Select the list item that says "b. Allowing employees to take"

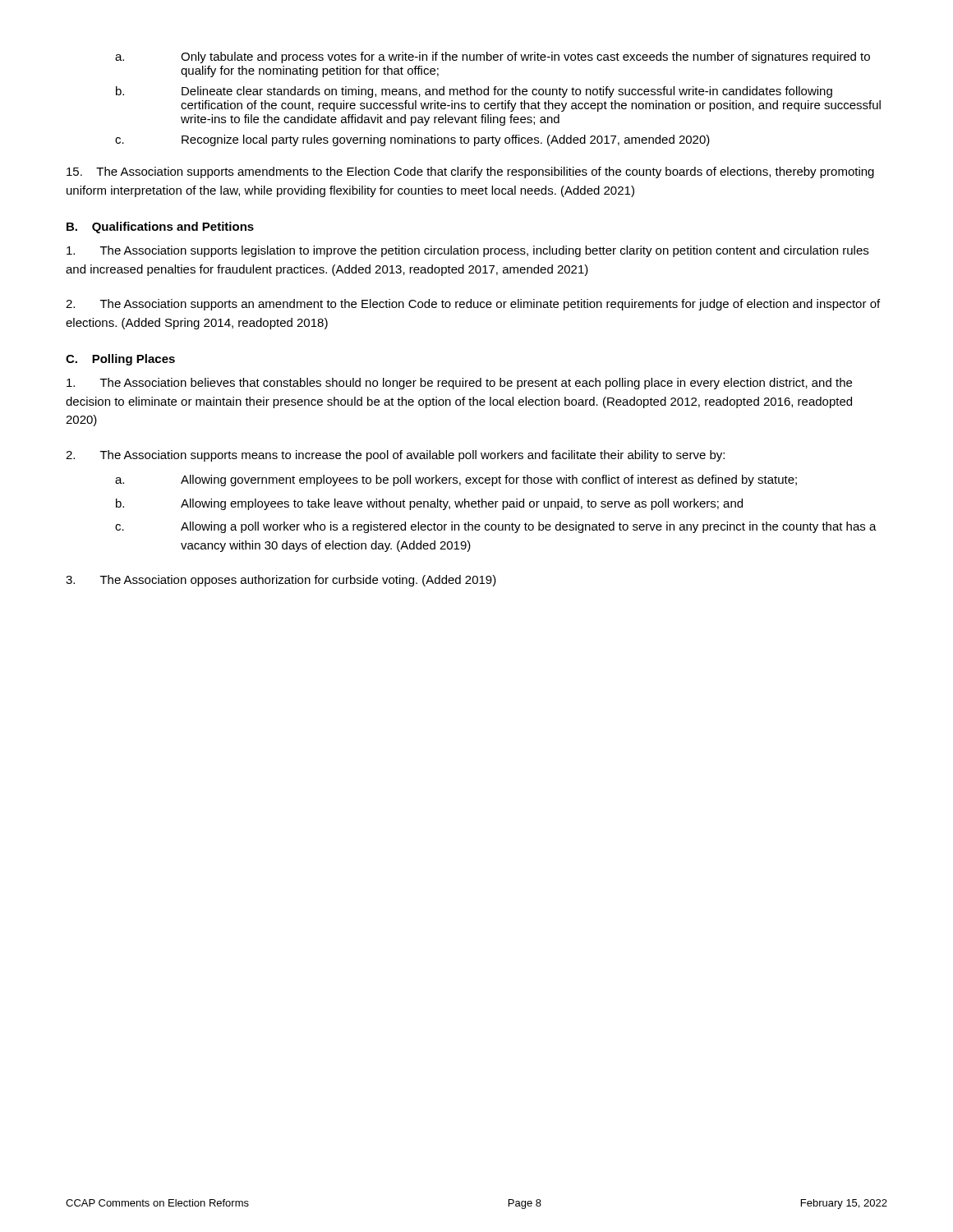(476, 503)
